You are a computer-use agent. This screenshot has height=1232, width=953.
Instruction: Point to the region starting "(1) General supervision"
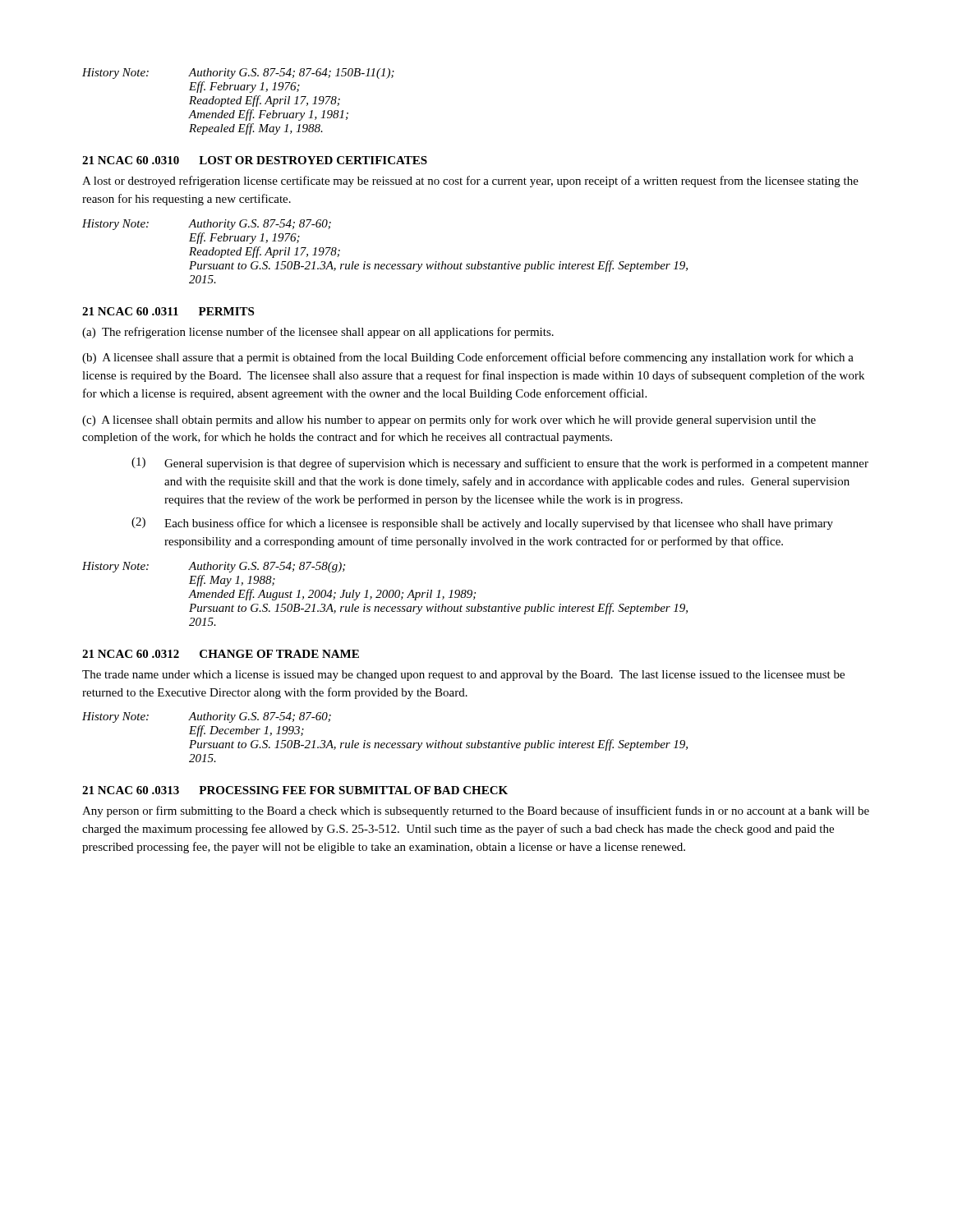(x=501, y=482)
